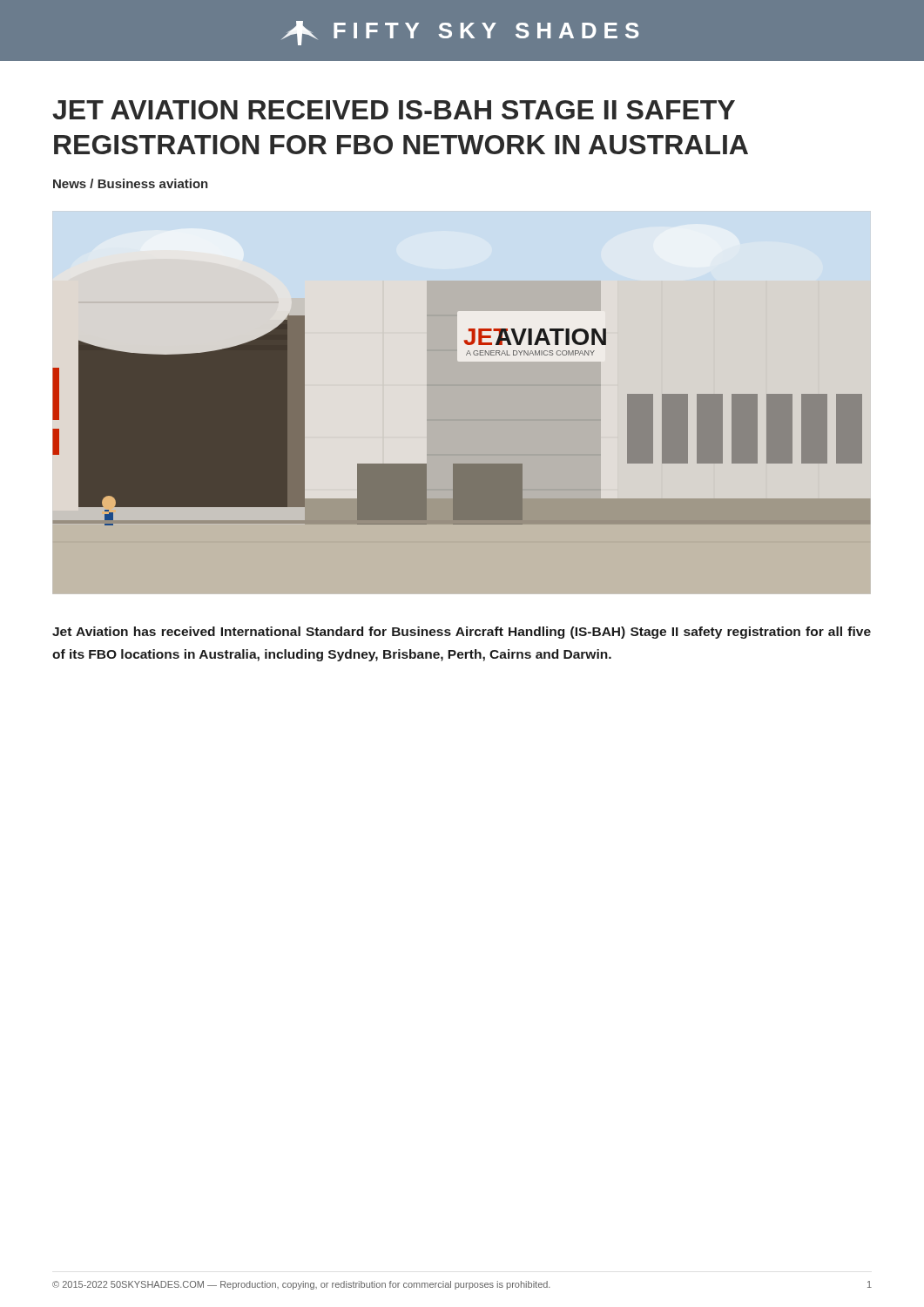Locate the title
The height and width of the screenshot is (1307, 924).
pos(462,127)
